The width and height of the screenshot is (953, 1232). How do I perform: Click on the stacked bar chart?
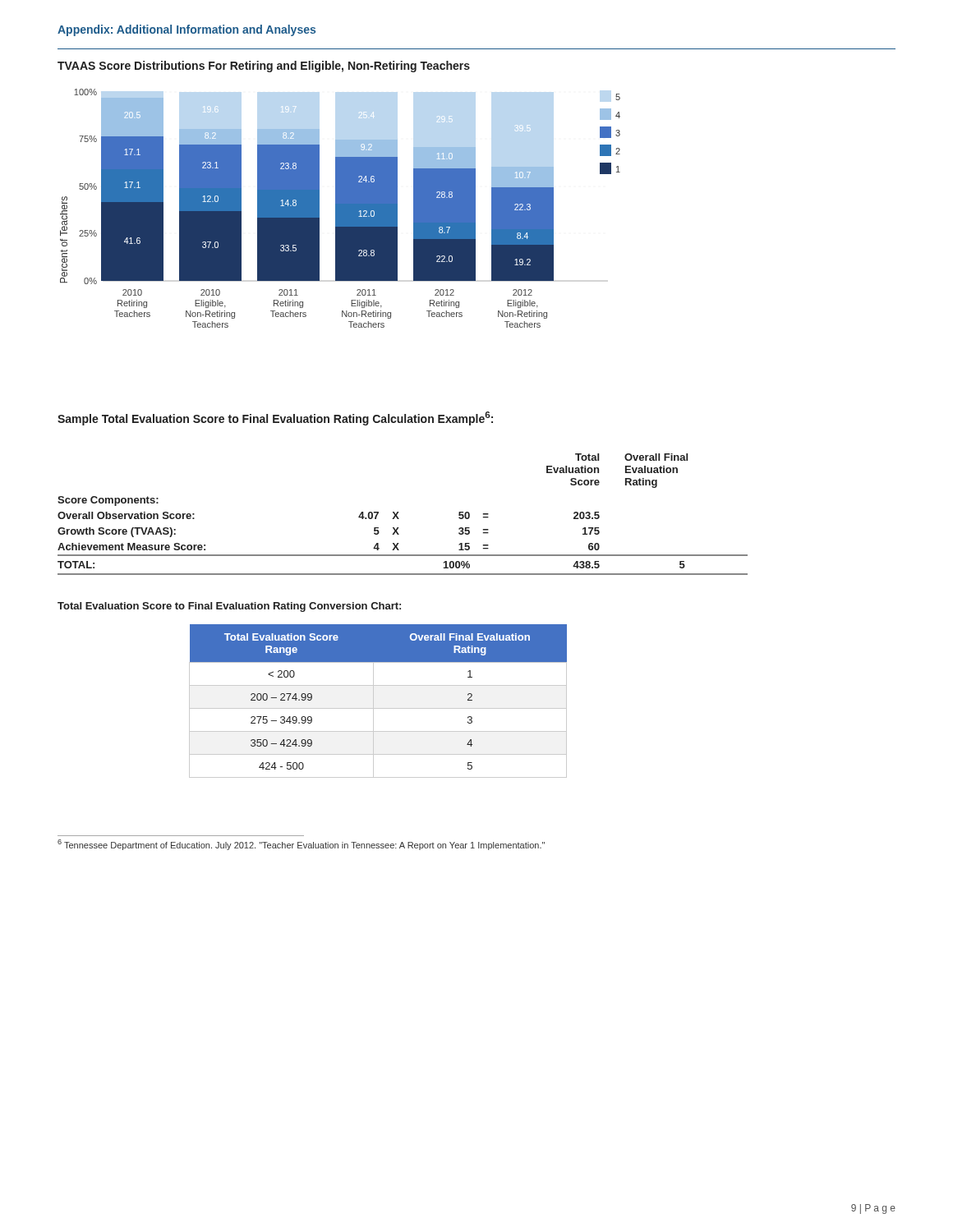pos(370,232)
